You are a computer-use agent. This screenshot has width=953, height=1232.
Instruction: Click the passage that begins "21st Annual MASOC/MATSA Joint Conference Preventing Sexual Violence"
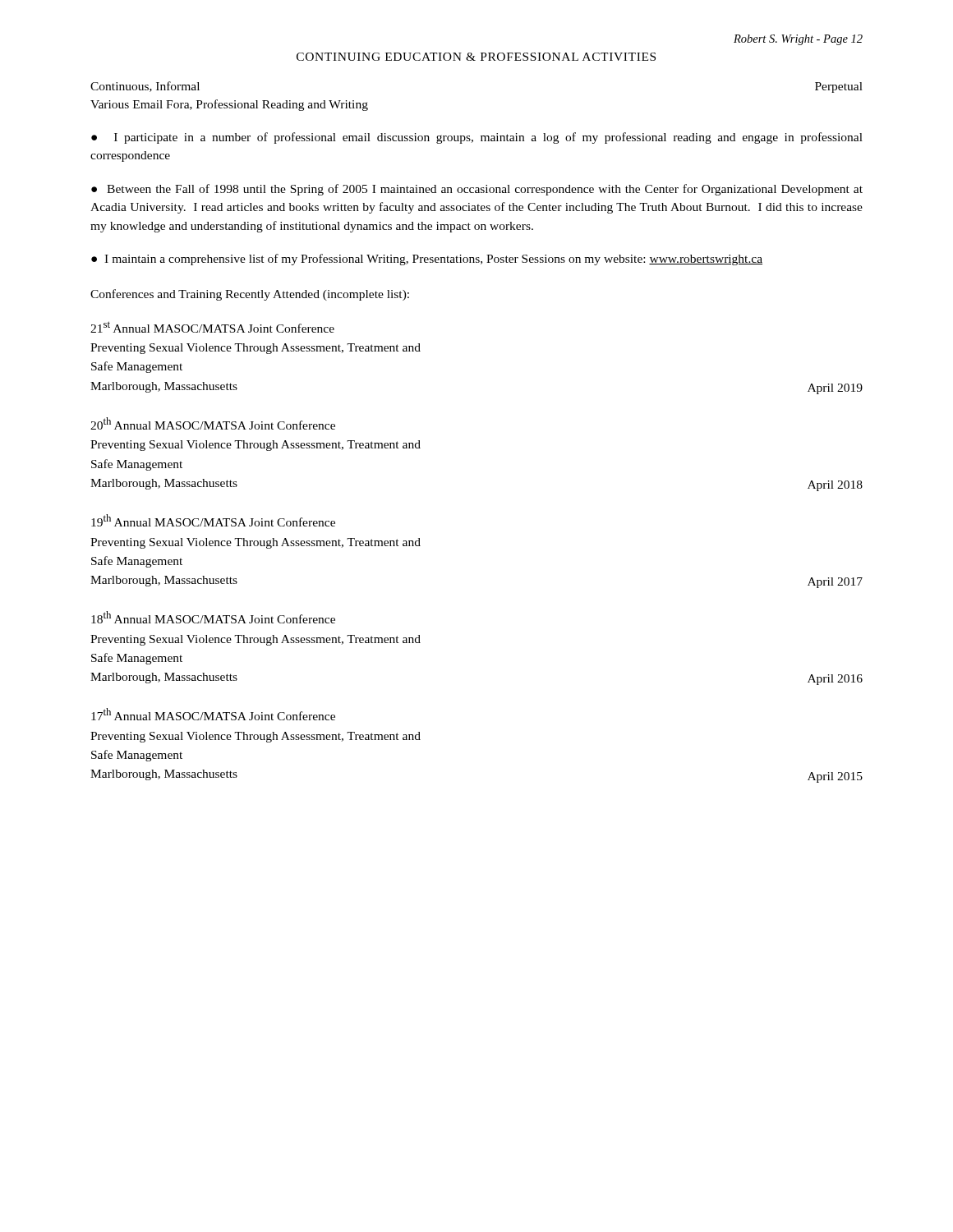(212, 327)
